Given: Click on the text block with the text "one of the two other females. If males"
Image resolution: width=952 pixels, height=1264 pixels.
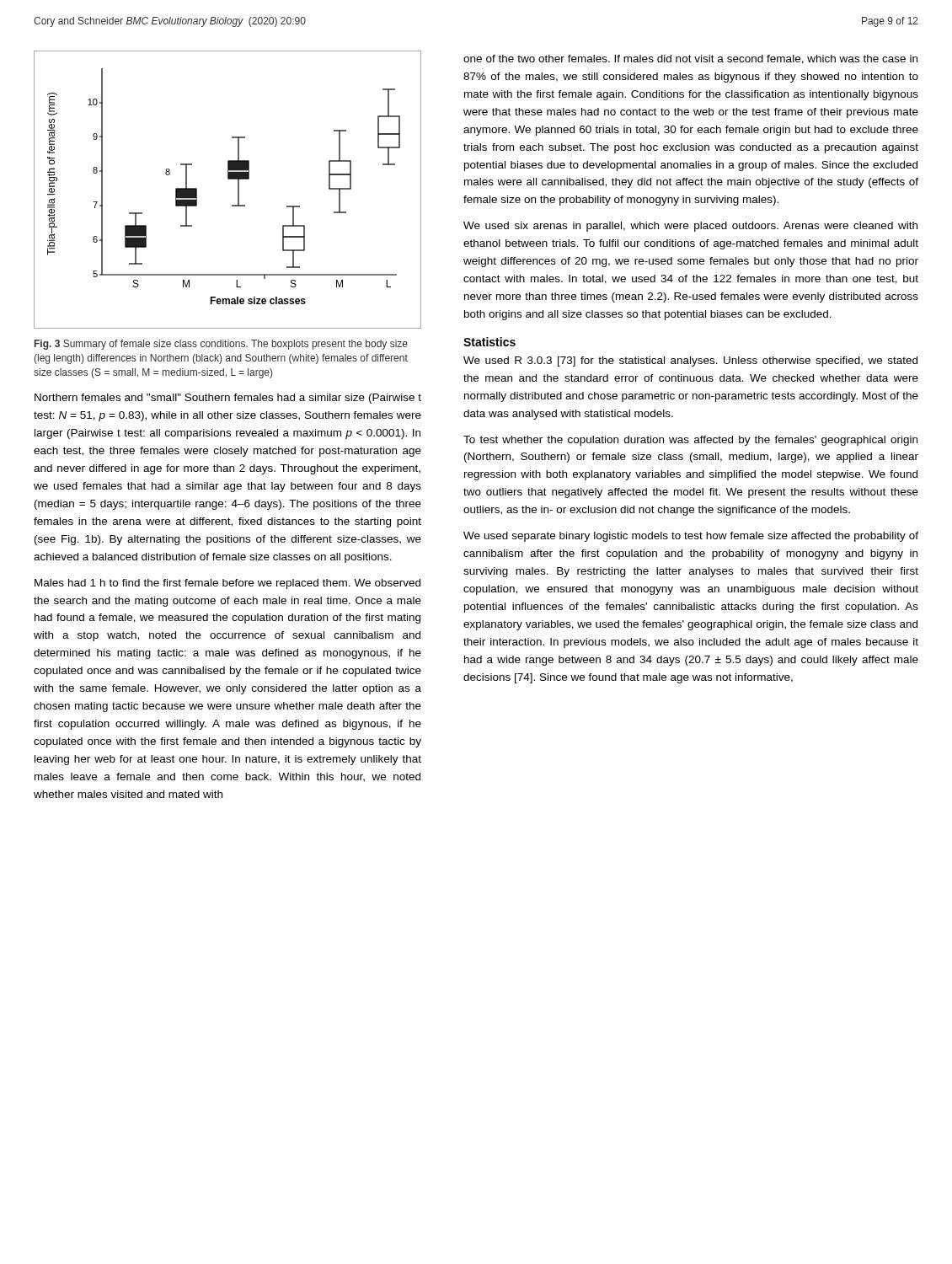Looking at the screenshot, I should click(691, 129).
